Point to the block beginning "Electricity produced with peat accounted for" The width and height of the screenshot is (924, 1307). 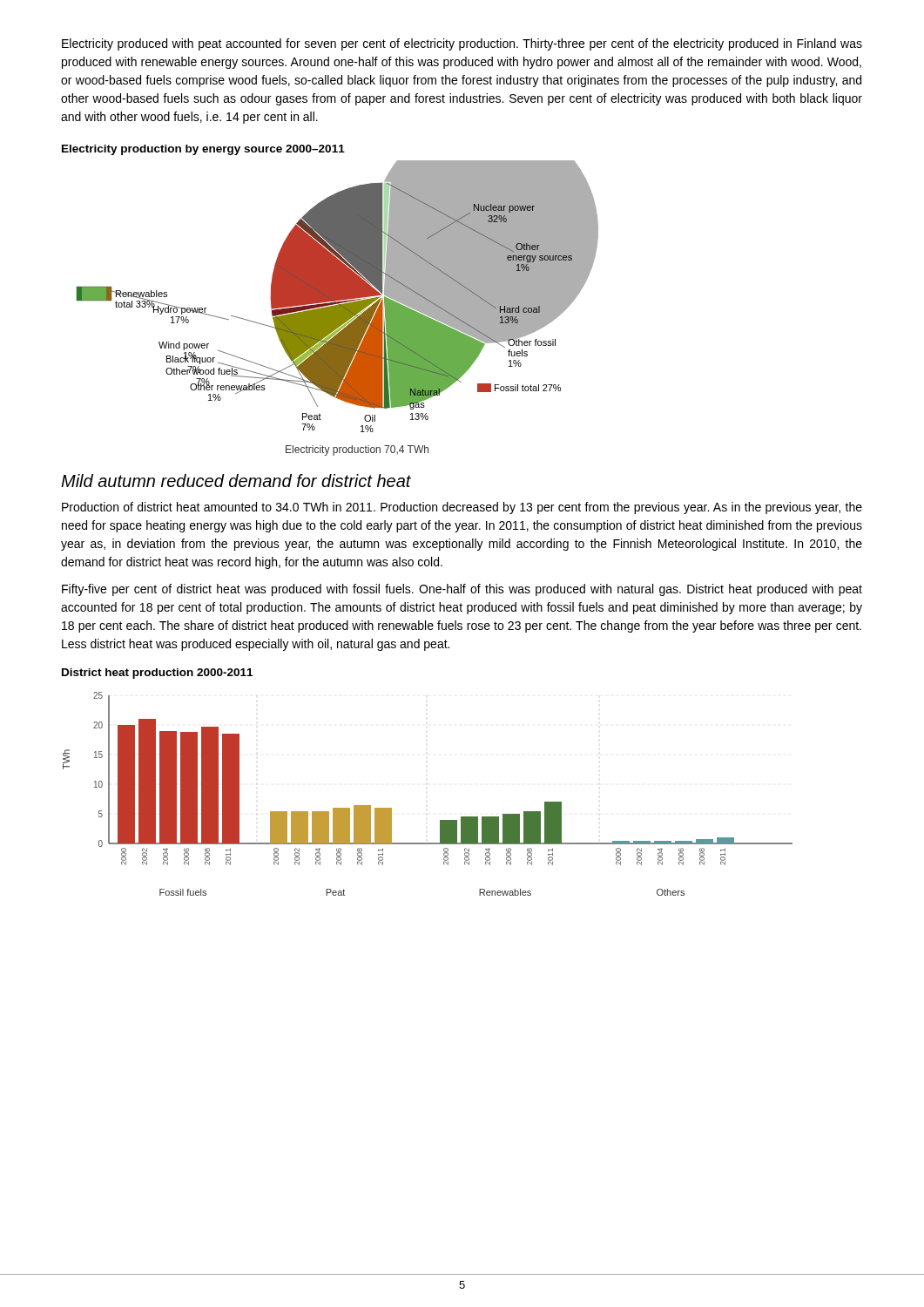pos(462,80)
